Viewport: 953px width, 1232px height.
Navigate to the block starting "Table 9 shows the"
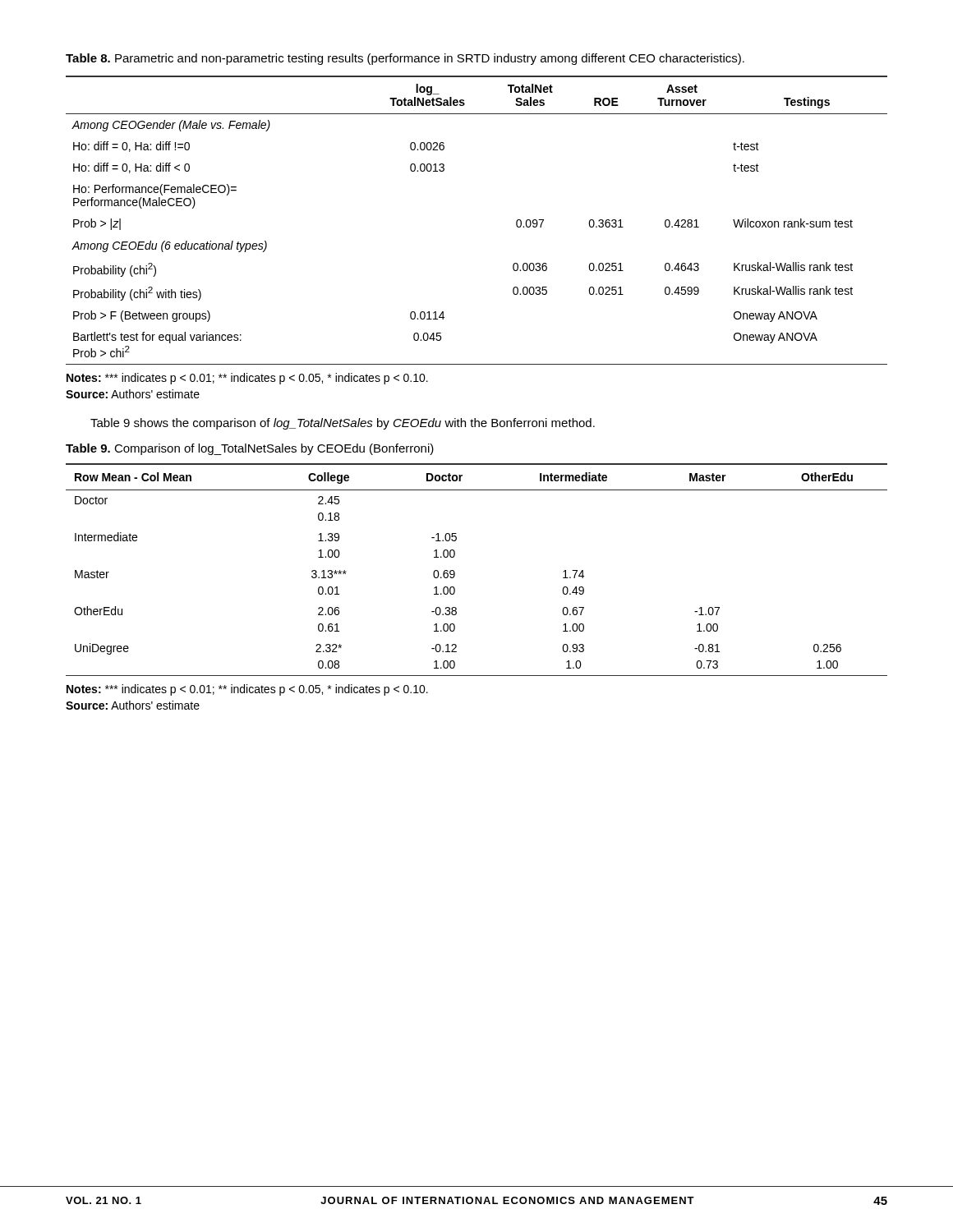[x=343, y=422]
